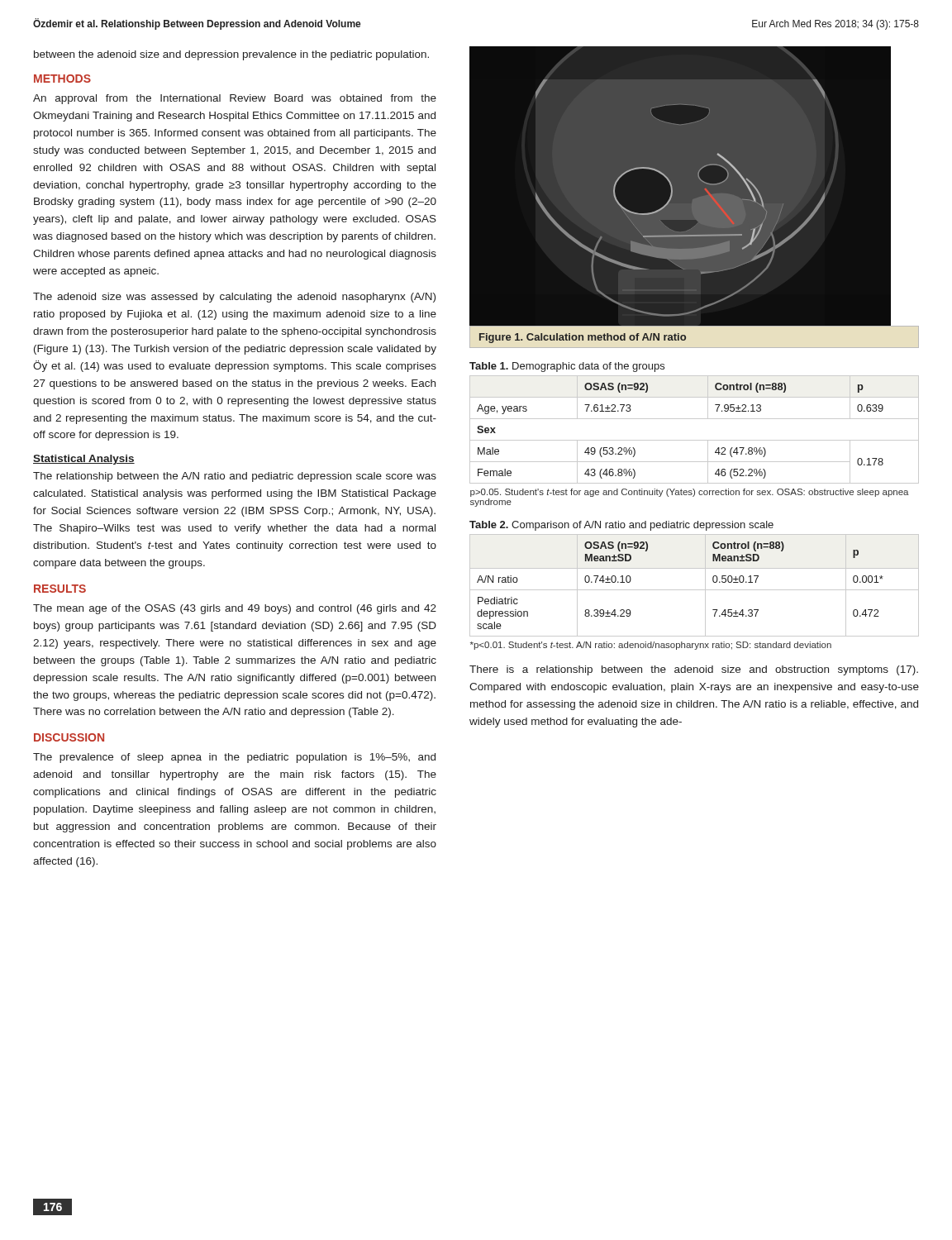The height and width of the screenshot is (1240, 952).
Task: Locate the passage starting "Figure 1. Calculation method"
Action: (x=582, y=337)
